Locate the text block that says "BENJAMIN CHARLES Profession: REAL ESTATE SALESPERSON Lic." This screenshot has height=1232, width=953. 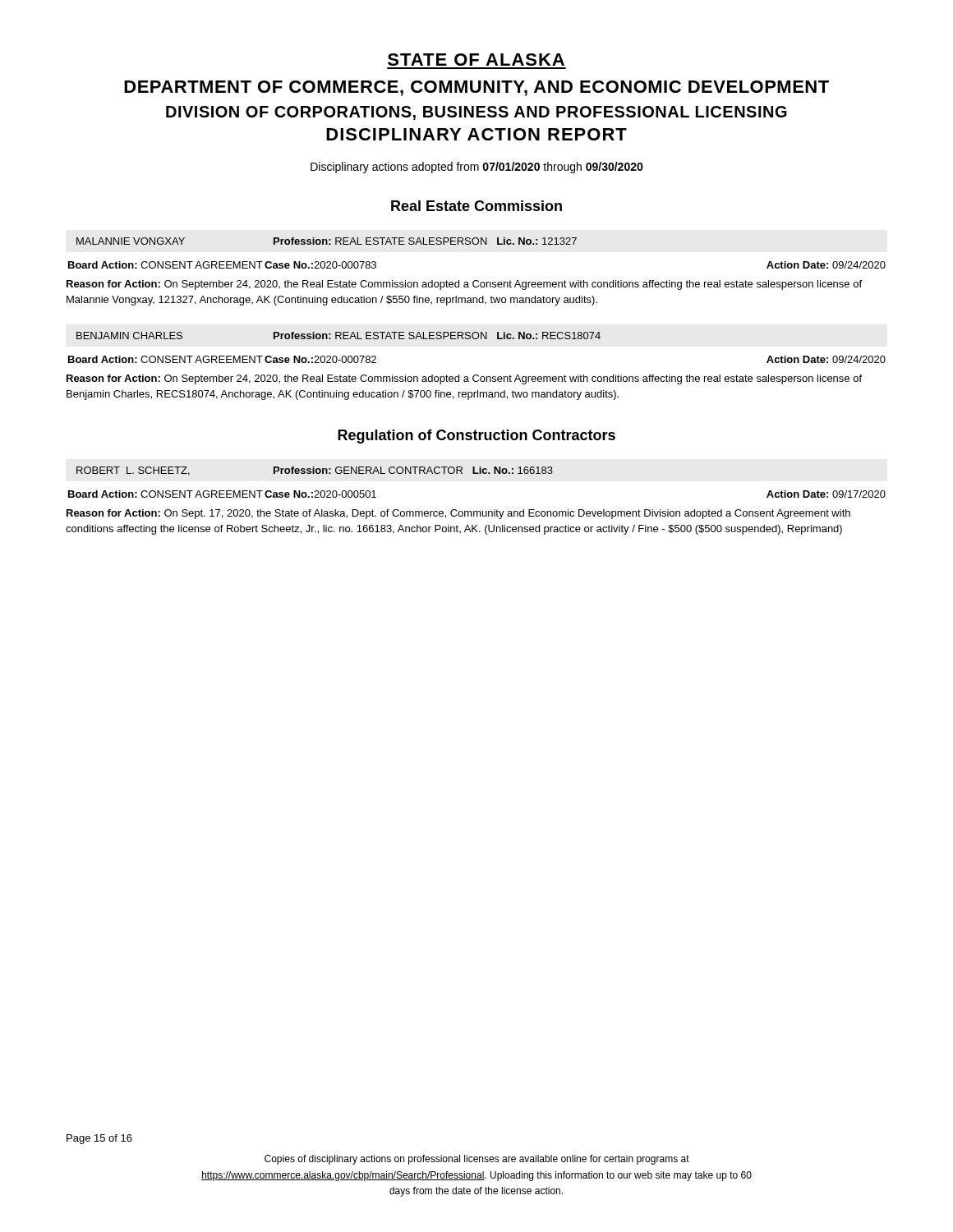[476, 335]
